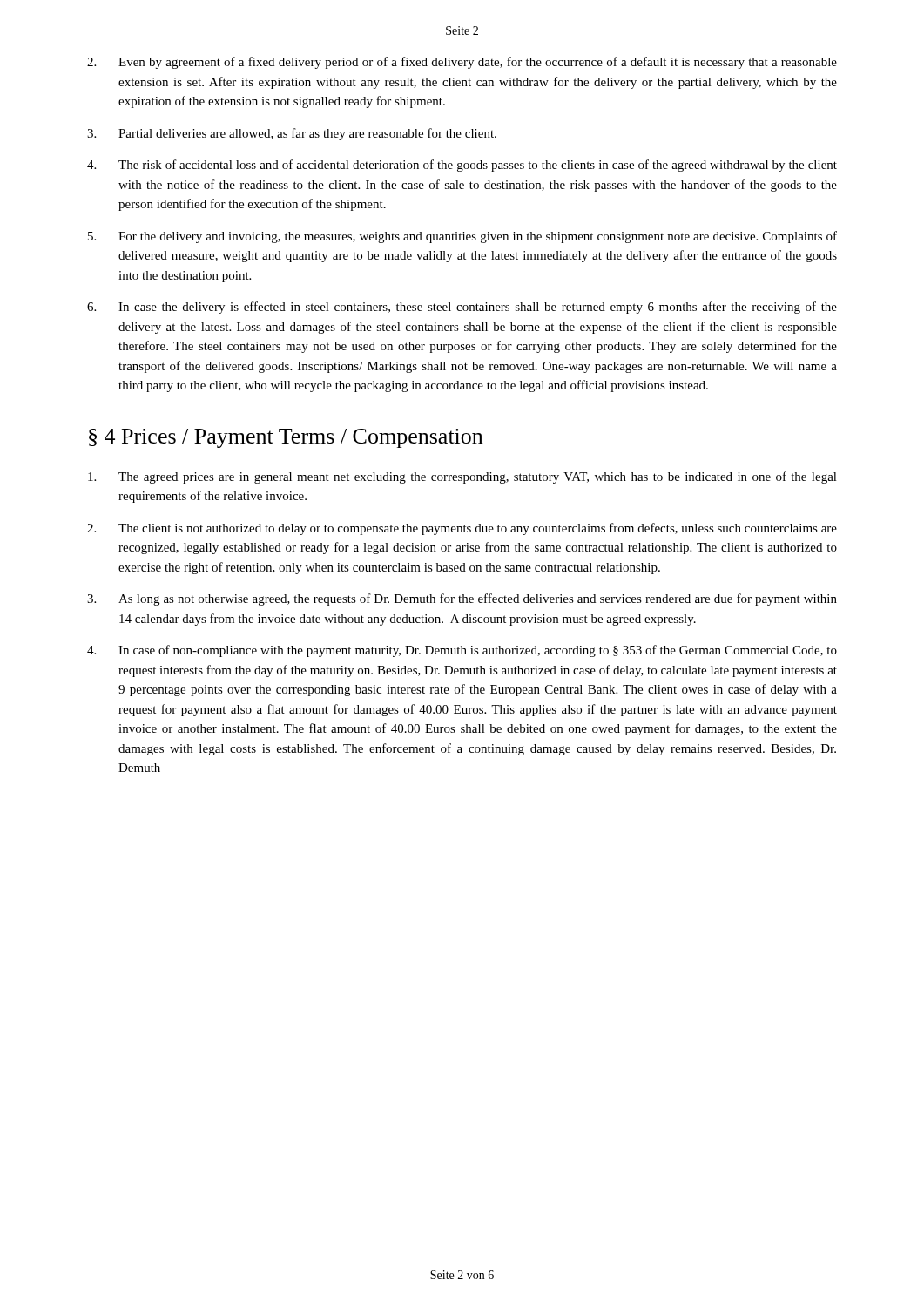Navigate to the text block starting "6. In case the delivery is effected"
The width and height of the screenshot is (924, 1307).
(462, 346)
